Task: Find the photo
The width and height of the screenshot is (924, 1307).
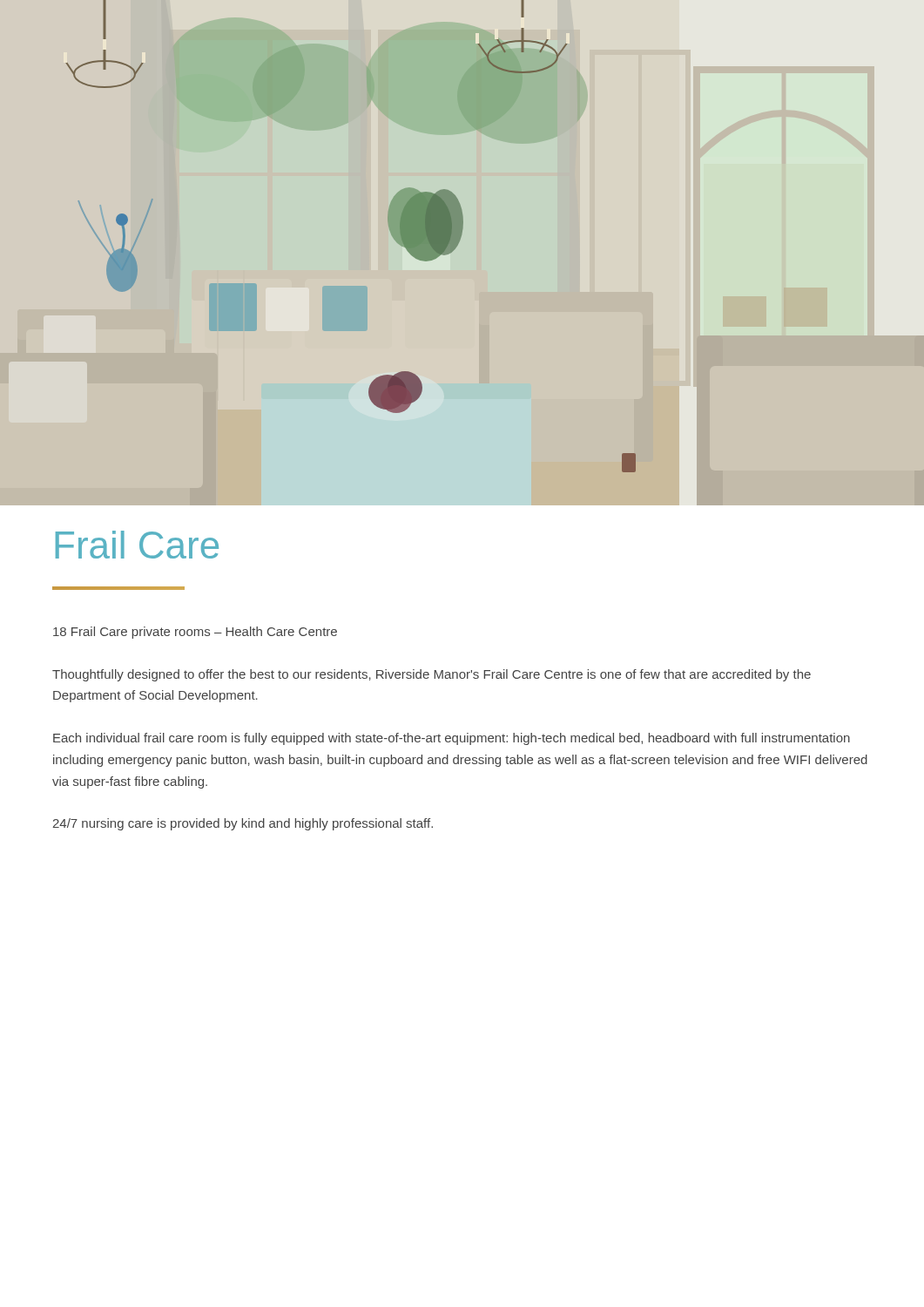Action: point(462,253)
